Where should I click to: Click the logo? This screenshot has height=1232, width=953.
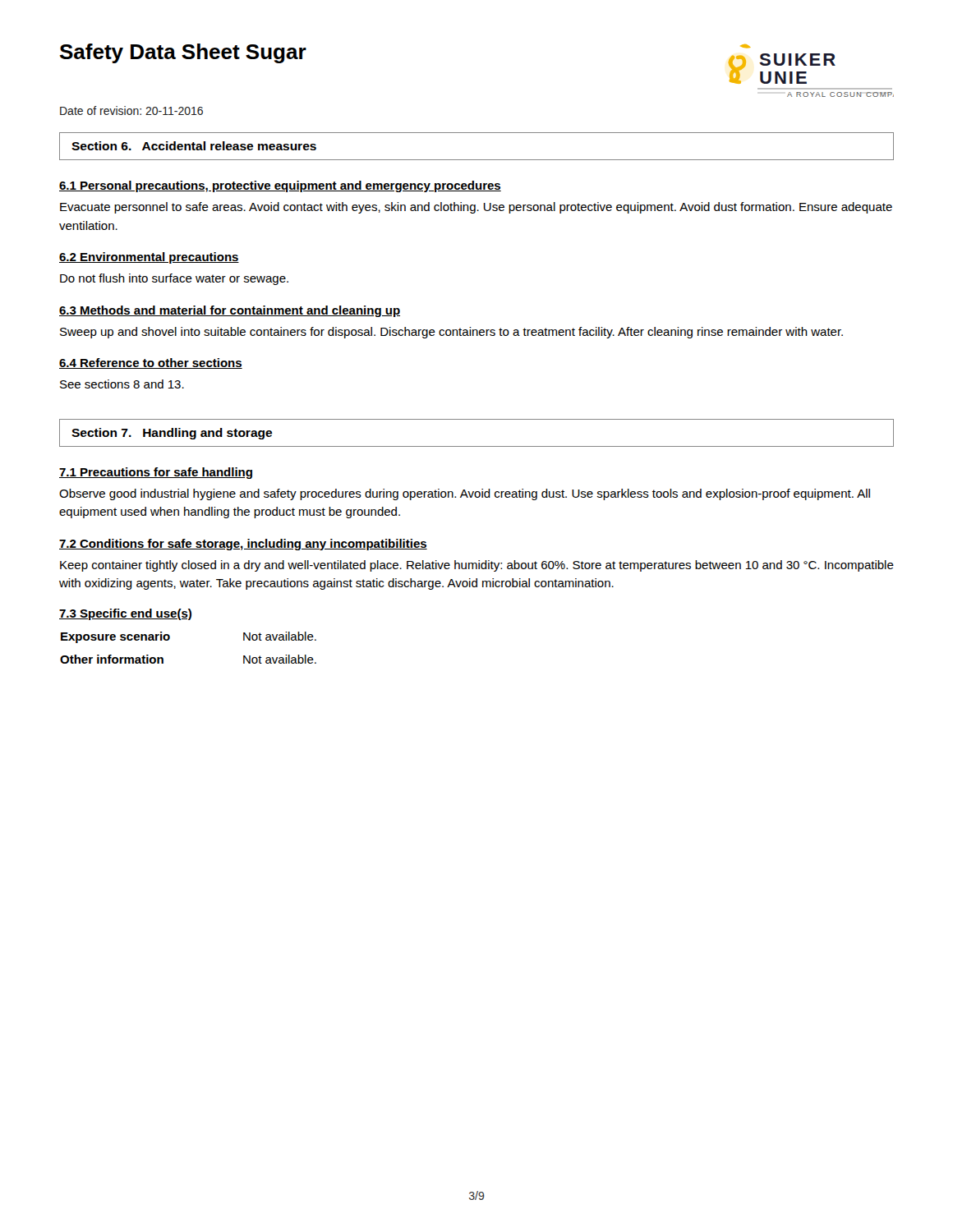click(x=808, y=70)
